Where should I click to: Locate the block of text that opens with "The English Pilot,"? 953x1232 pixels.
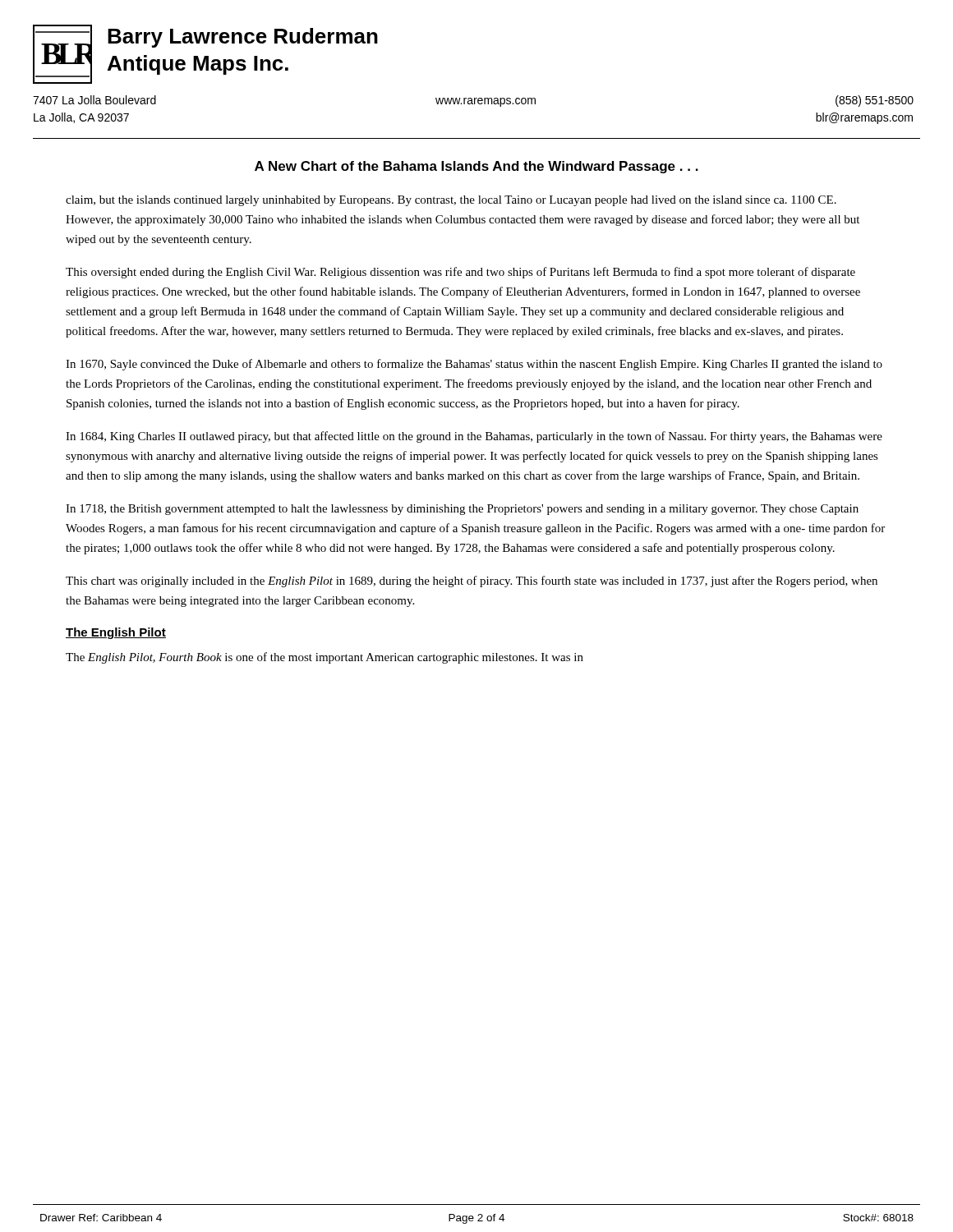coord(324,657)
